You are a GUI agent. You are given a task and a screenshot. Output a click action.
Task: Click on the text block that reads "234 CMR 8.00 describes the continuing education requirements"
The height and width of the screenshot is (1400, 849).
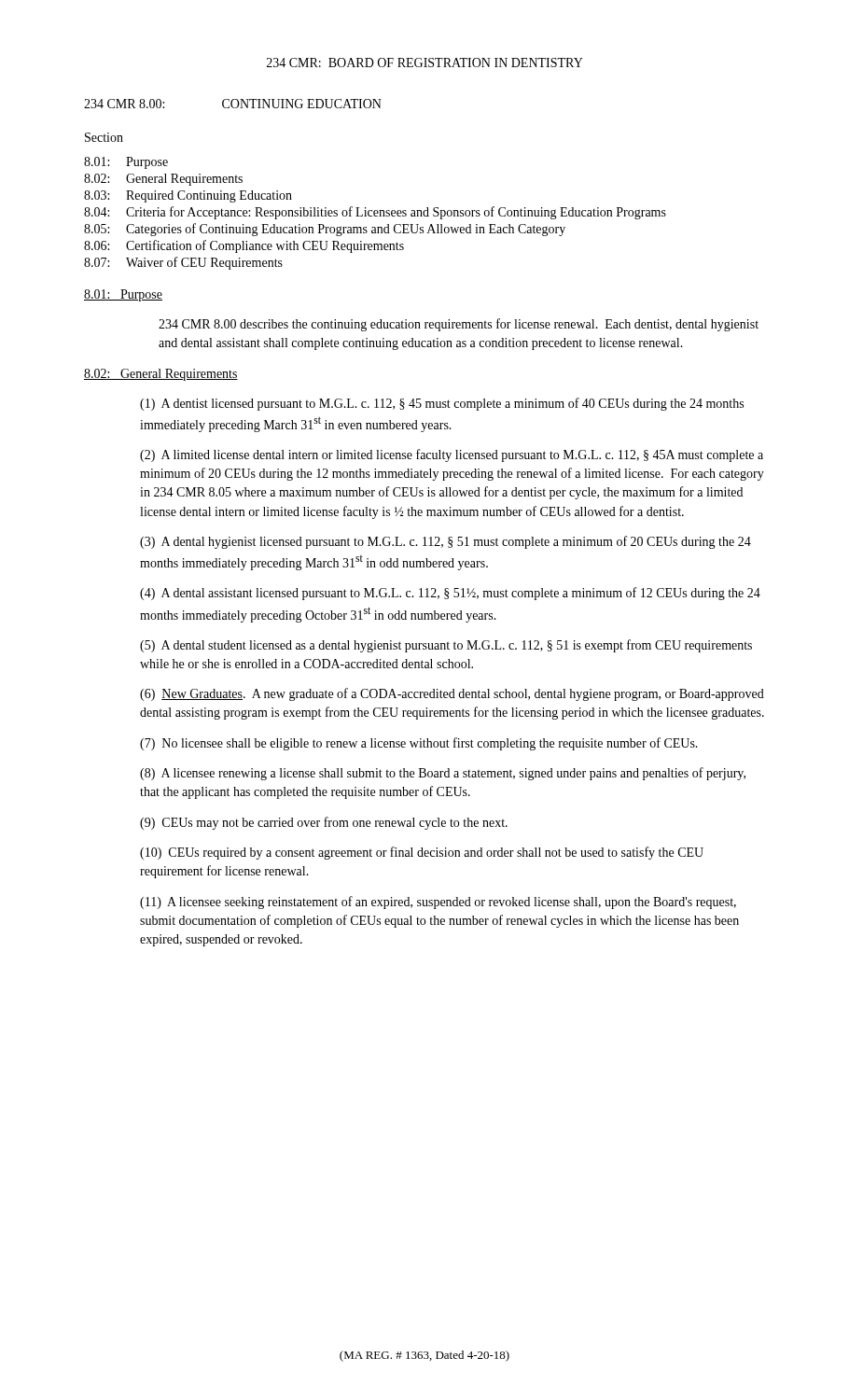pos(459,334)
